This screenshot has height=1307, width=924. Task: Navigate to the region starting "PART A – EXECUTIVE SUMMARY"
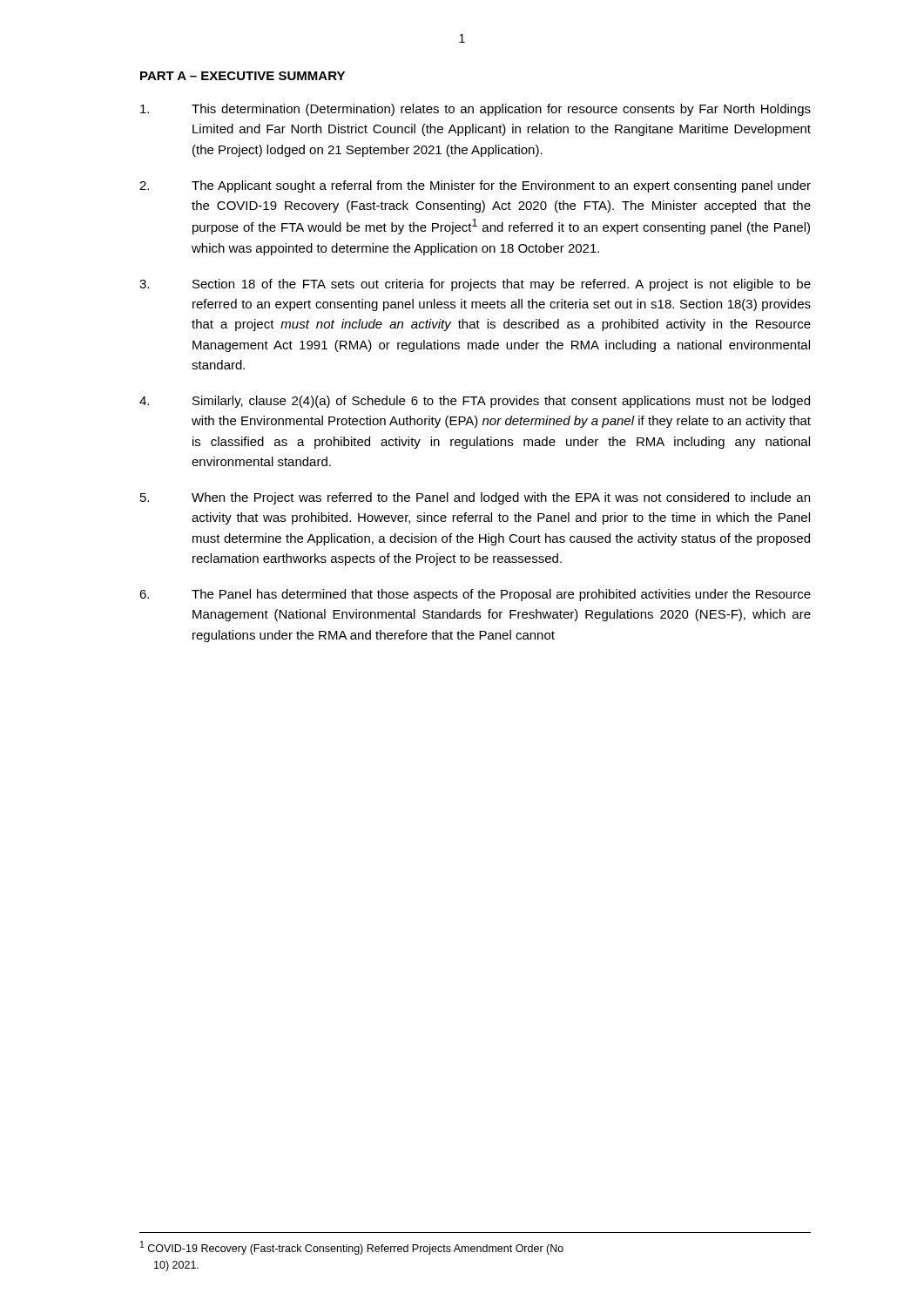point(242,75)
